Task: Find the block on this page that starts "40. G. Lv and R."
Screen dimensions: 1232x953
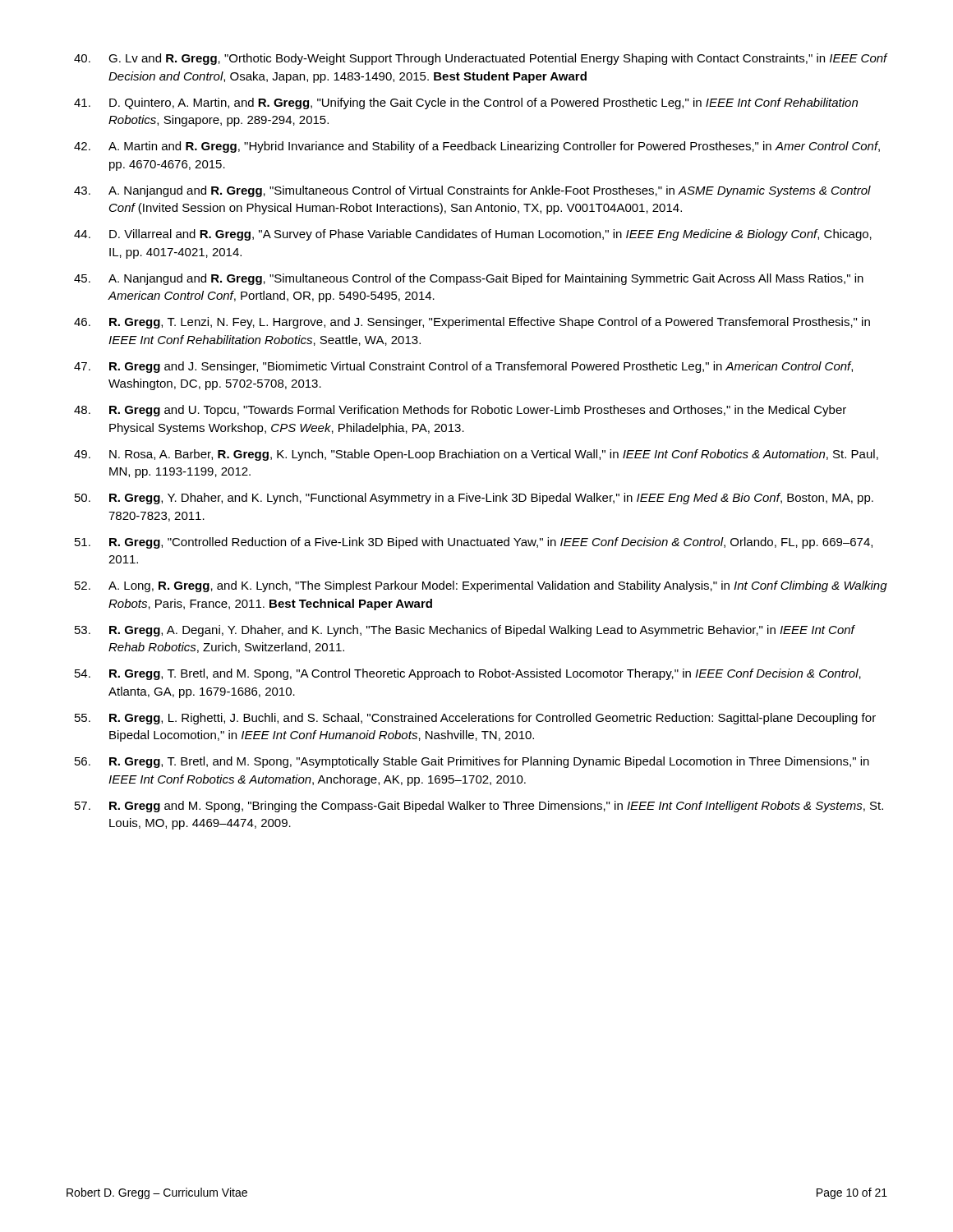Action: [481, 67]
